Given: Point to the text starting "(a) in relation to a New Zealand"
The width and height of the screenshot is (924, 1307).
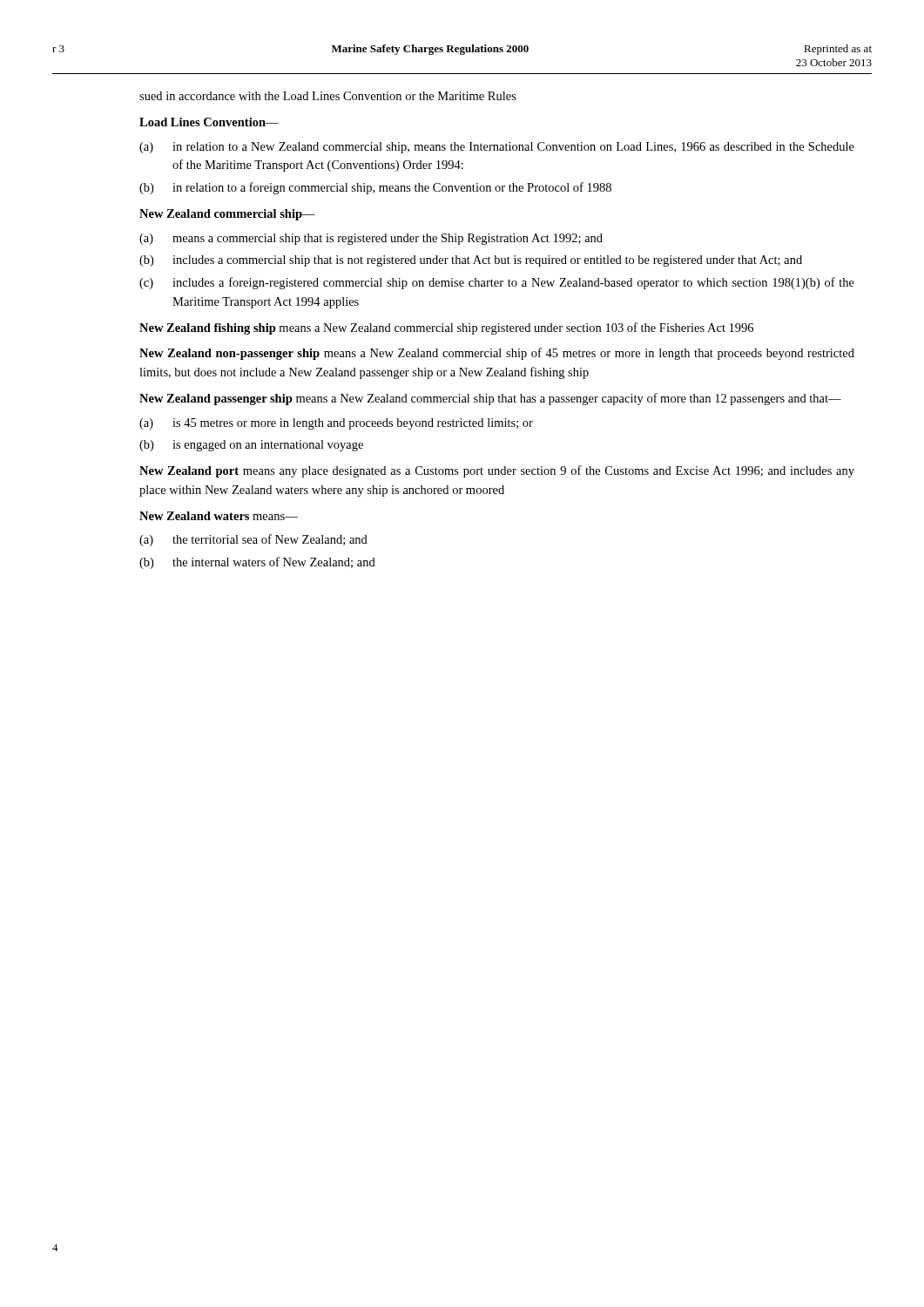Looking at the screenshot, I should [x=497, y=156].
